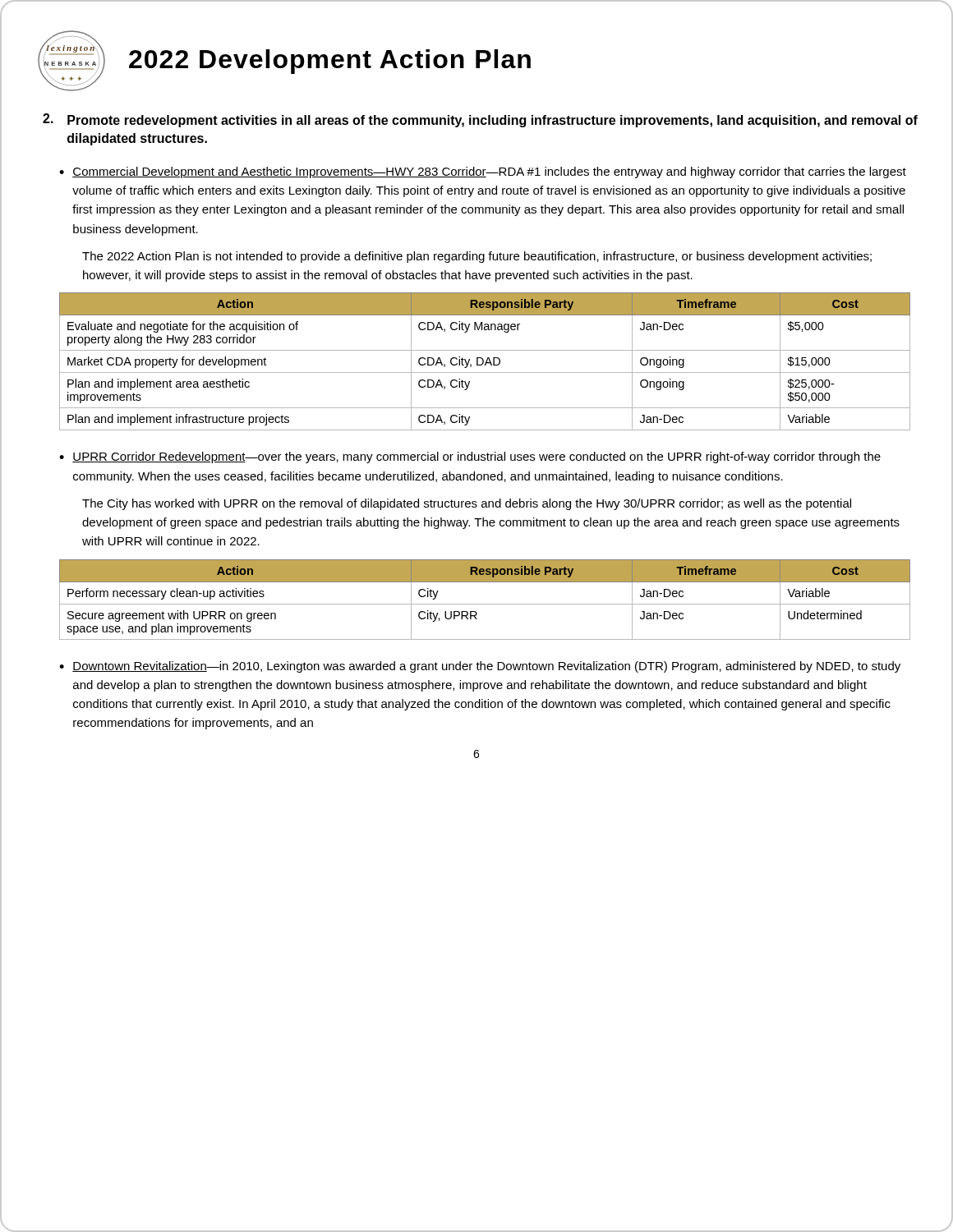
Task: Select the table that reads "City, UPRR"
Action: (x=485, y=599)
